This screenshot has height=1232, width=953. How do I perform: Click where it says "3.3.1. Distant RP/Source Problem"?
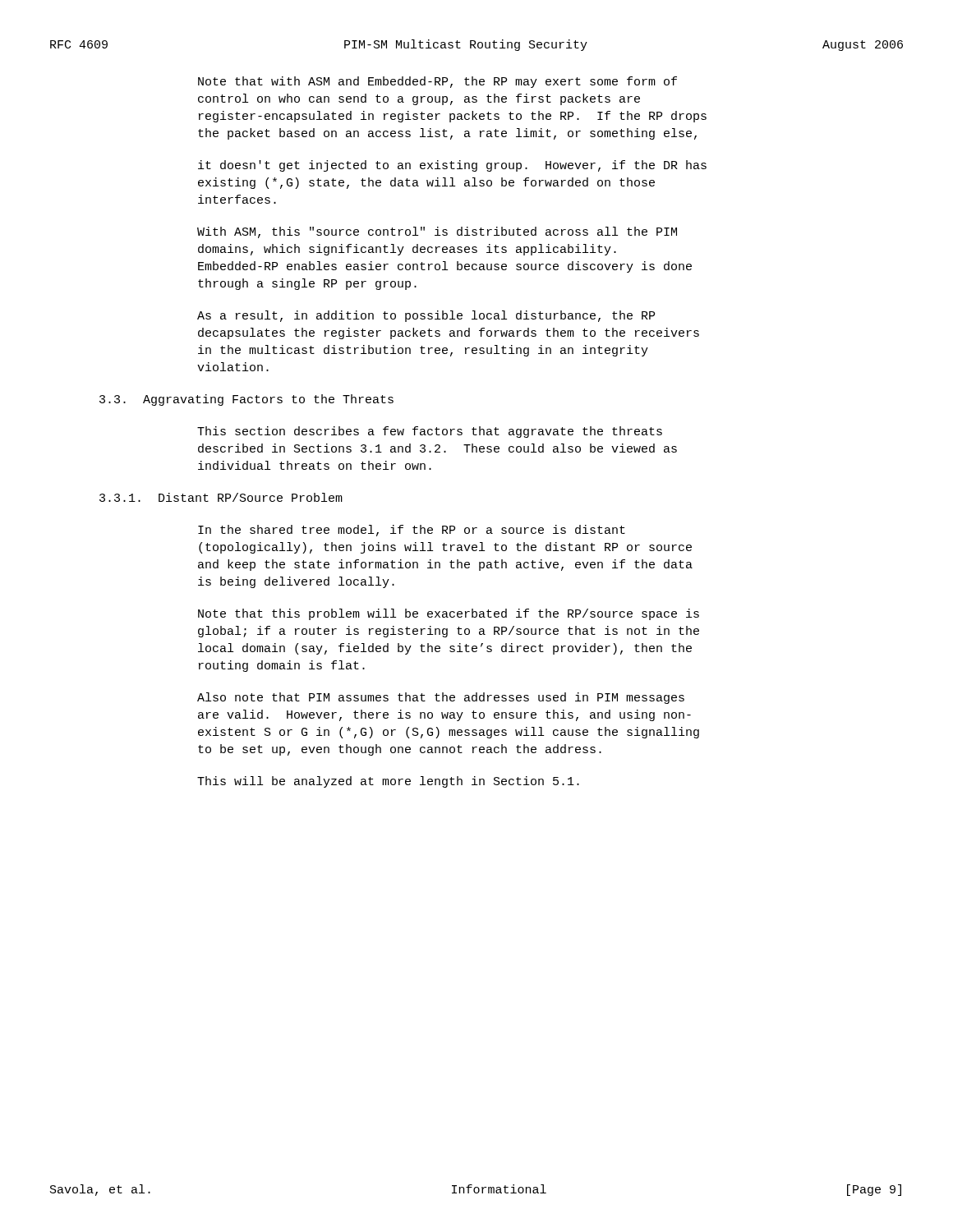[221, 499]
